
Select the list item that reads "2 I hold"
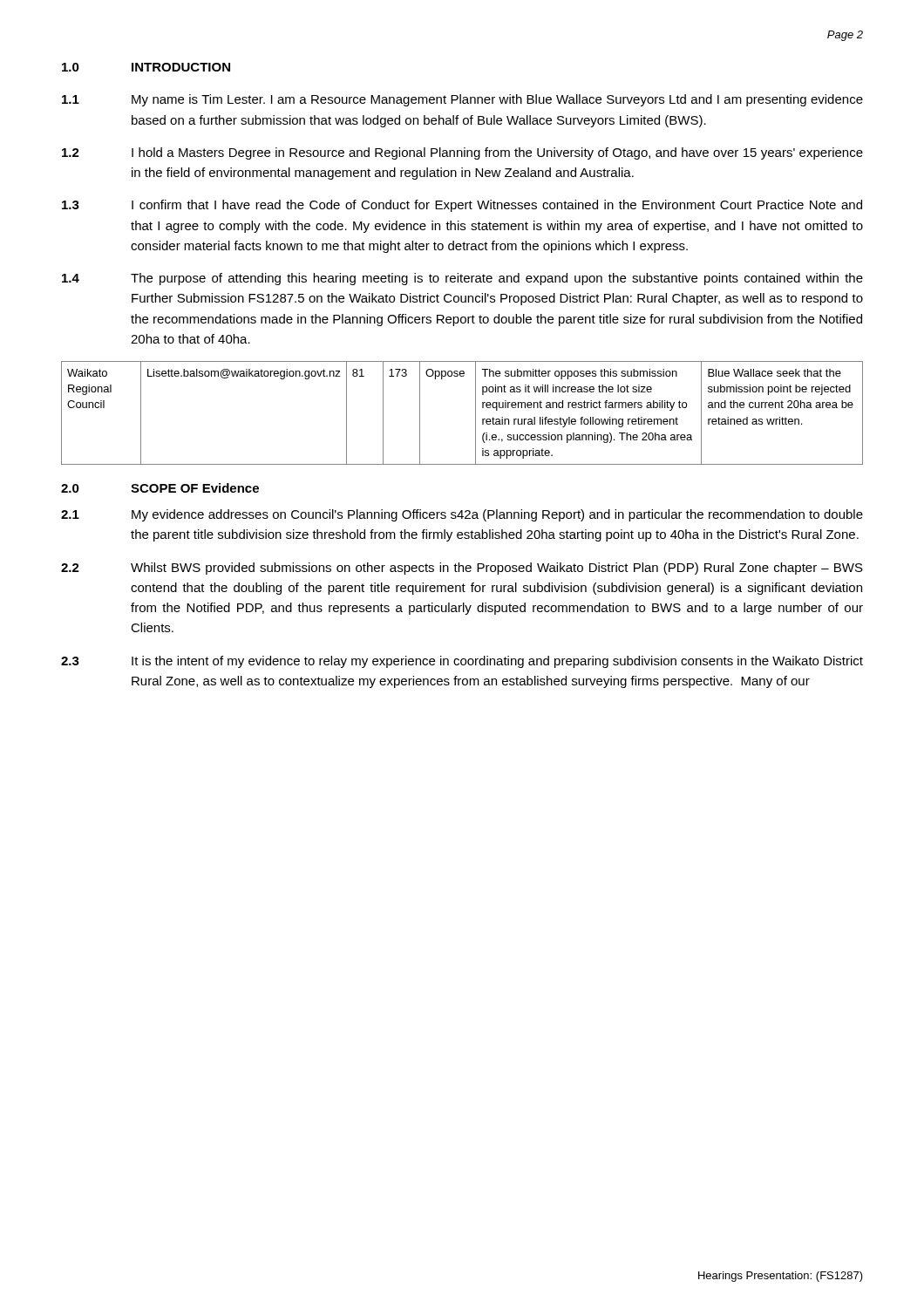pos(462,162)
